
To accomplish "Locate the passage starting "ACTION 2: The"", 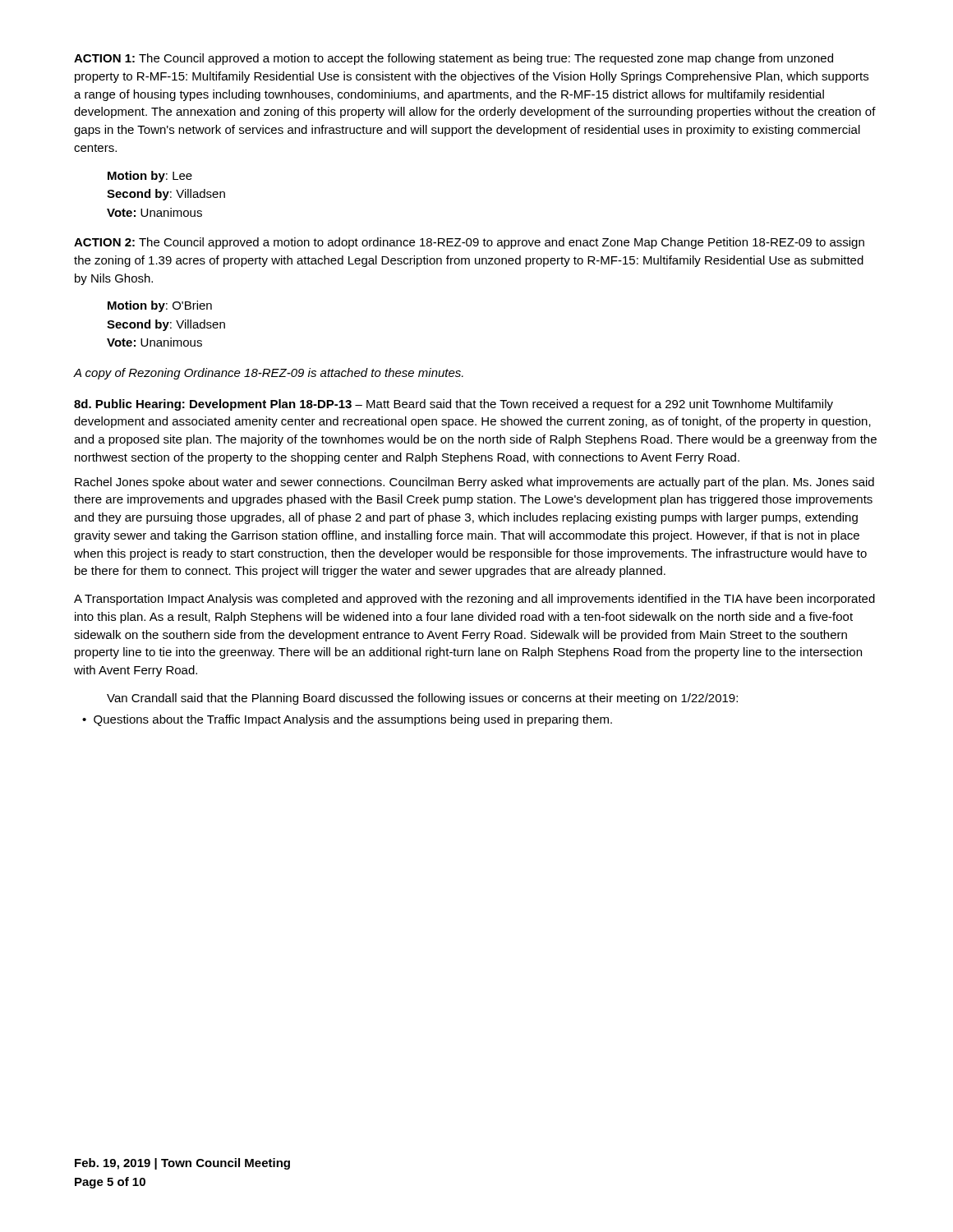I will [476, 260].
